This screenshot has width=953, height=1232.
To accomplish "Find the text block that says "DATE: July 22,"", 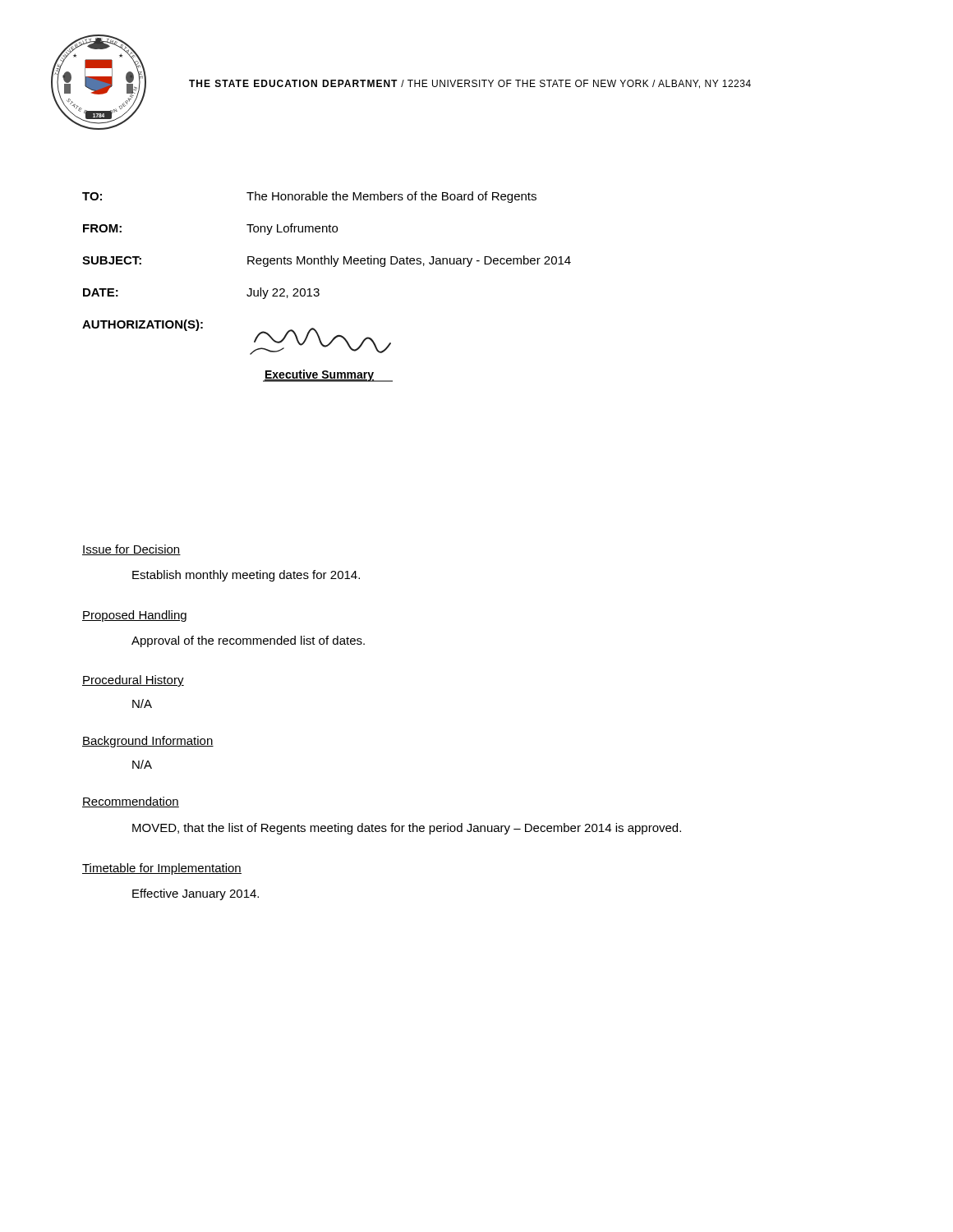I will [102, 293].
